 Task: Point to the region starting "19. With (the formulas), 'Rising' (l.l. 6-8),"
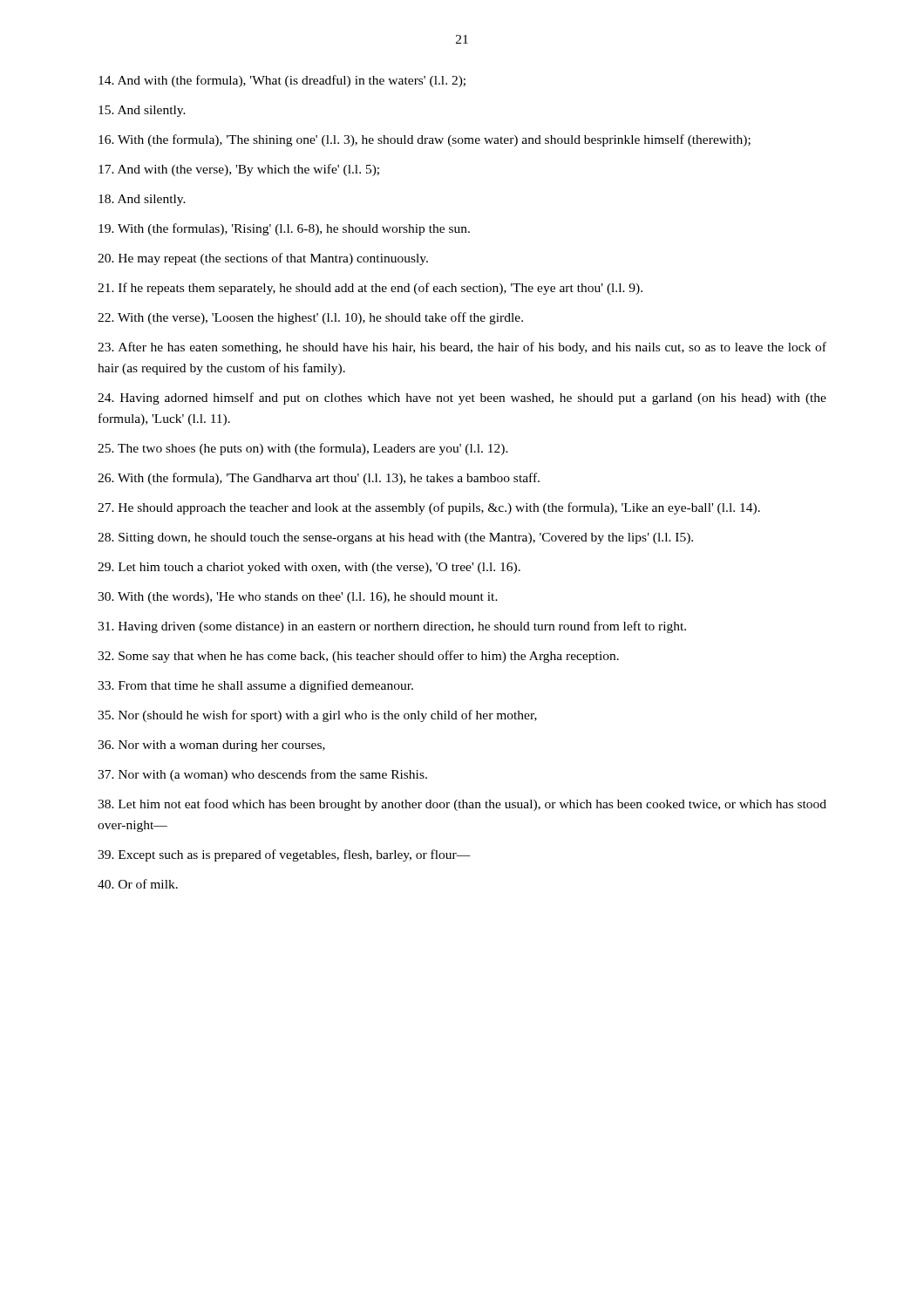(x=284, y=228)
